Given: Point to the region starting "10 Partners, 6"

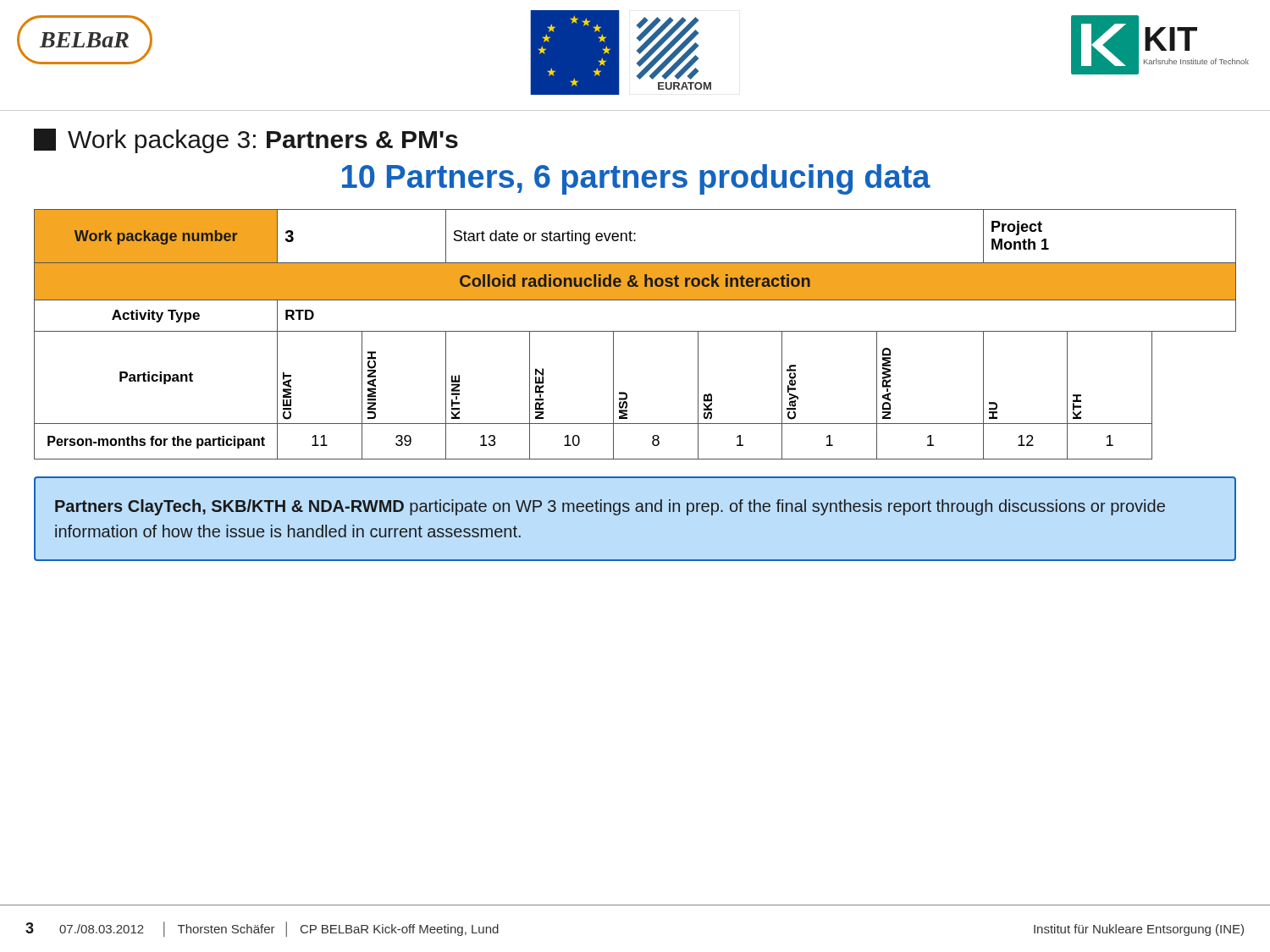Looking at the screenshot, I should click(x=635, y=177).
